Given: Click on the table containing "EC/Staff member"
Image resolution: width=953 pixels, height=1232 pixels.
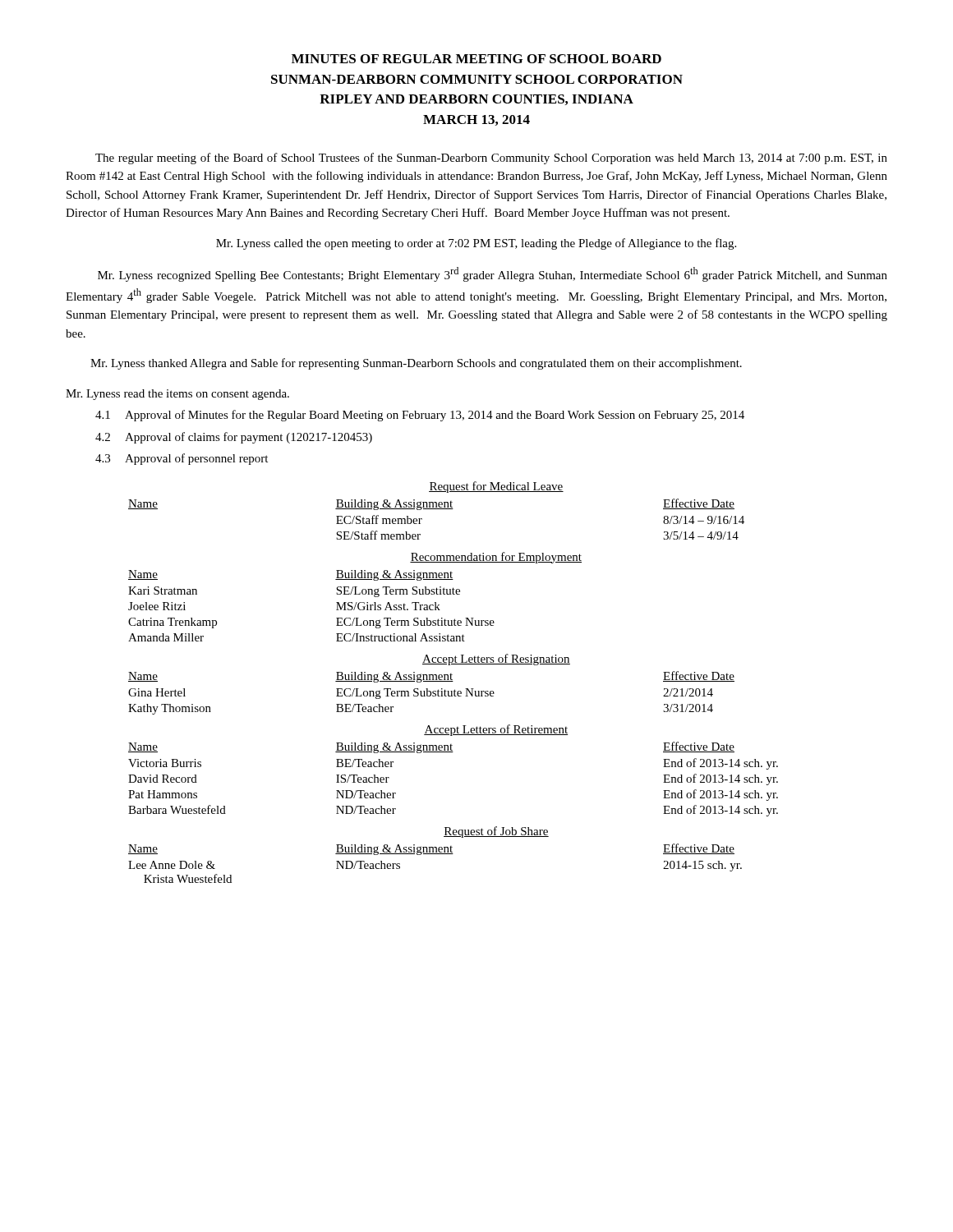Looking at the screenshot, I should pyautogui.click(x=506, y=680).
